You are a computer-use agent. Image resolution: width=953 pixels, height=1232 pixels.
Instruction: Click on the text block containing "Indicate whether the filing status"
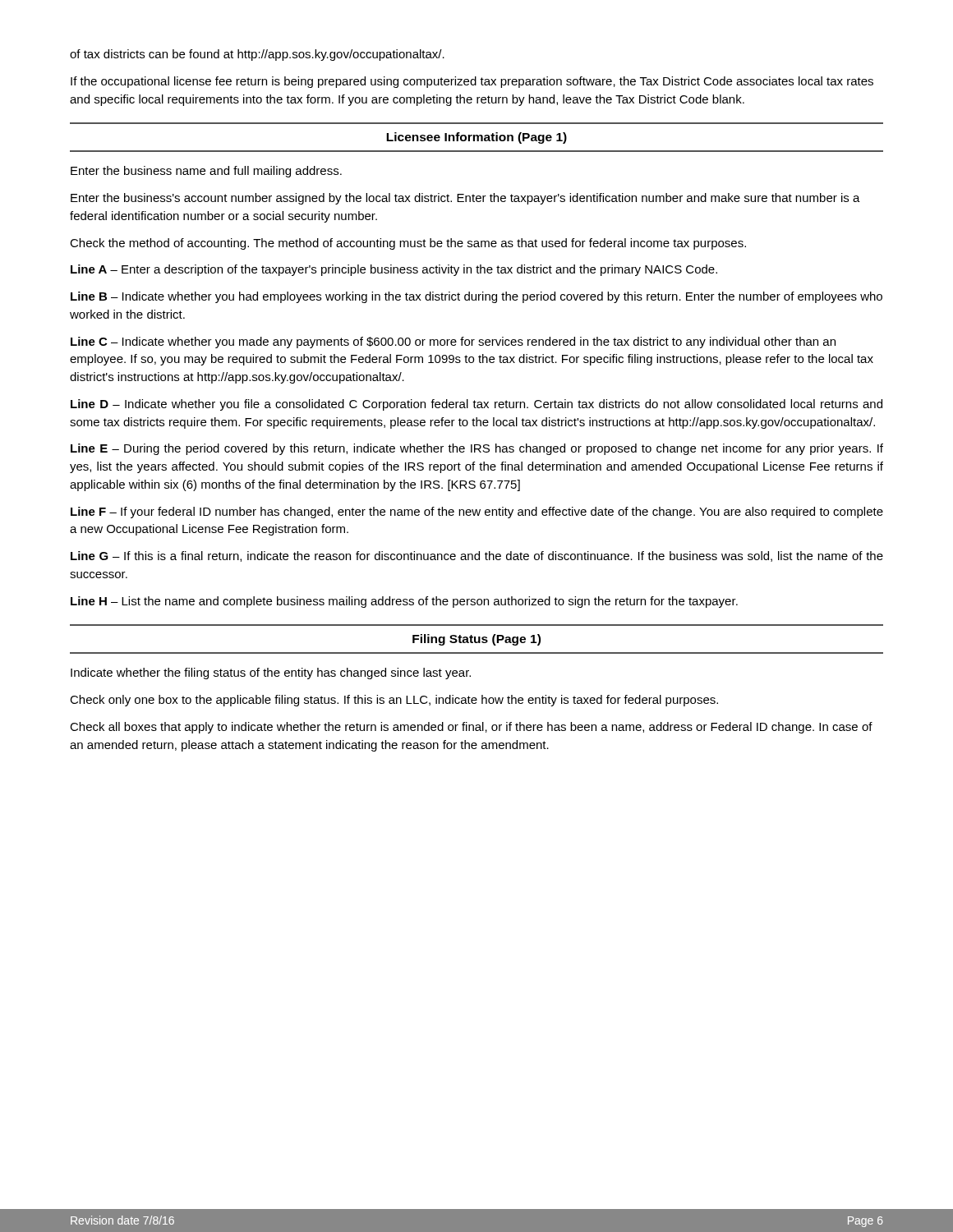(x=271, y=672)
